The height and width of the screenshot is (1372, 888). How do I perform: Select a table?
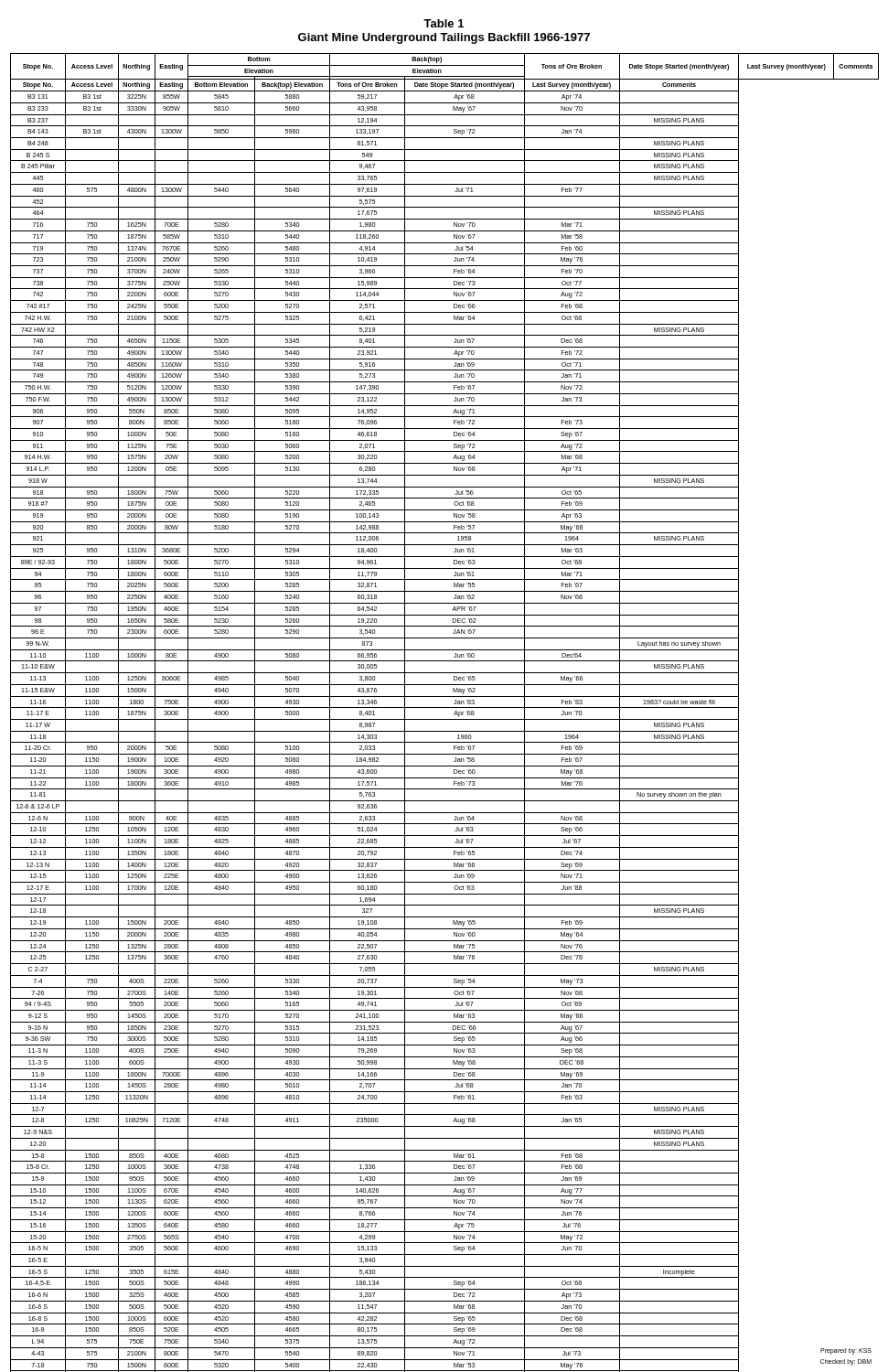click(444, 713)
